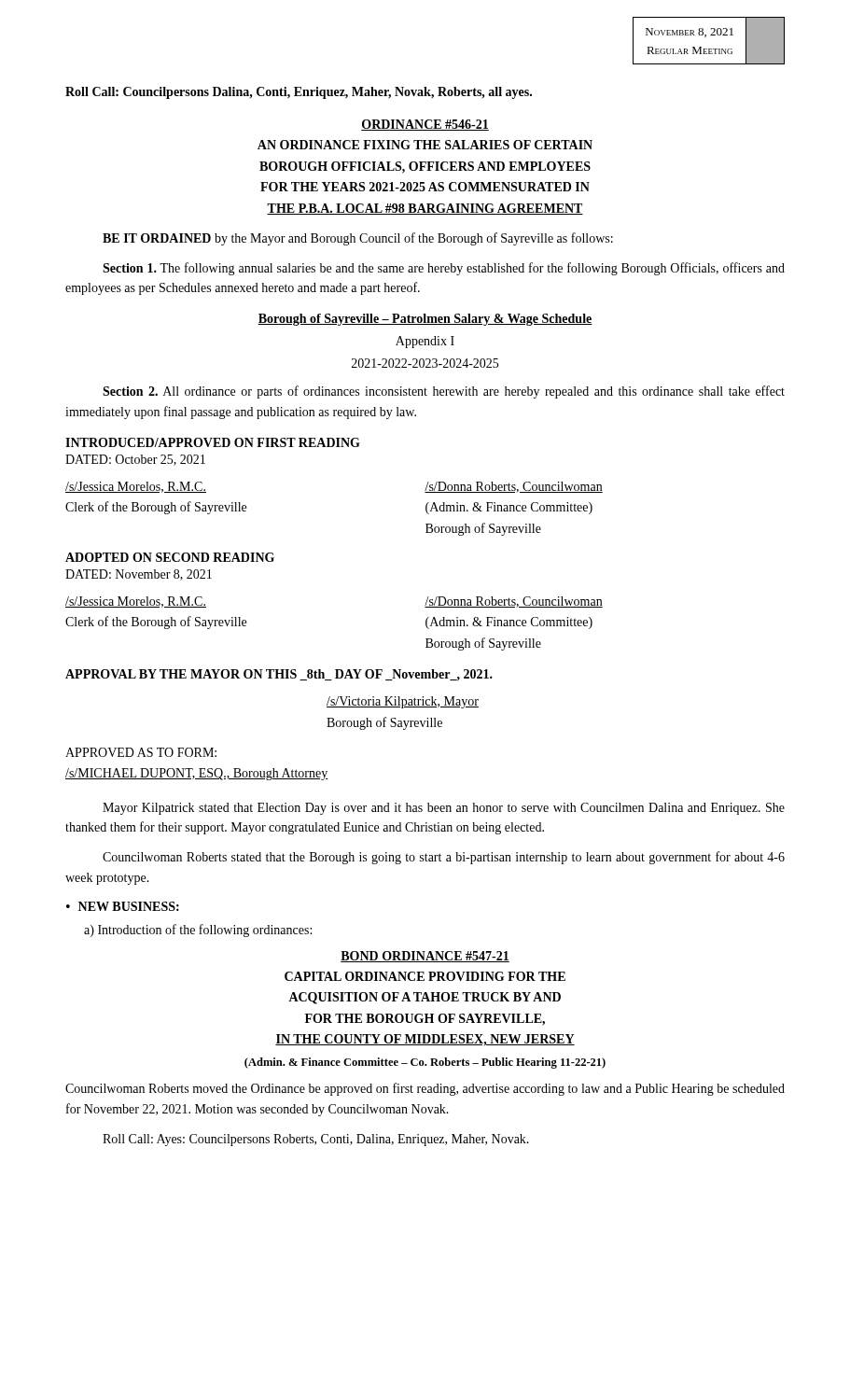Locate the text starting "(Admin. & Finance Committee –"
Screen dimensions: 1400x850
[425, 1063]
